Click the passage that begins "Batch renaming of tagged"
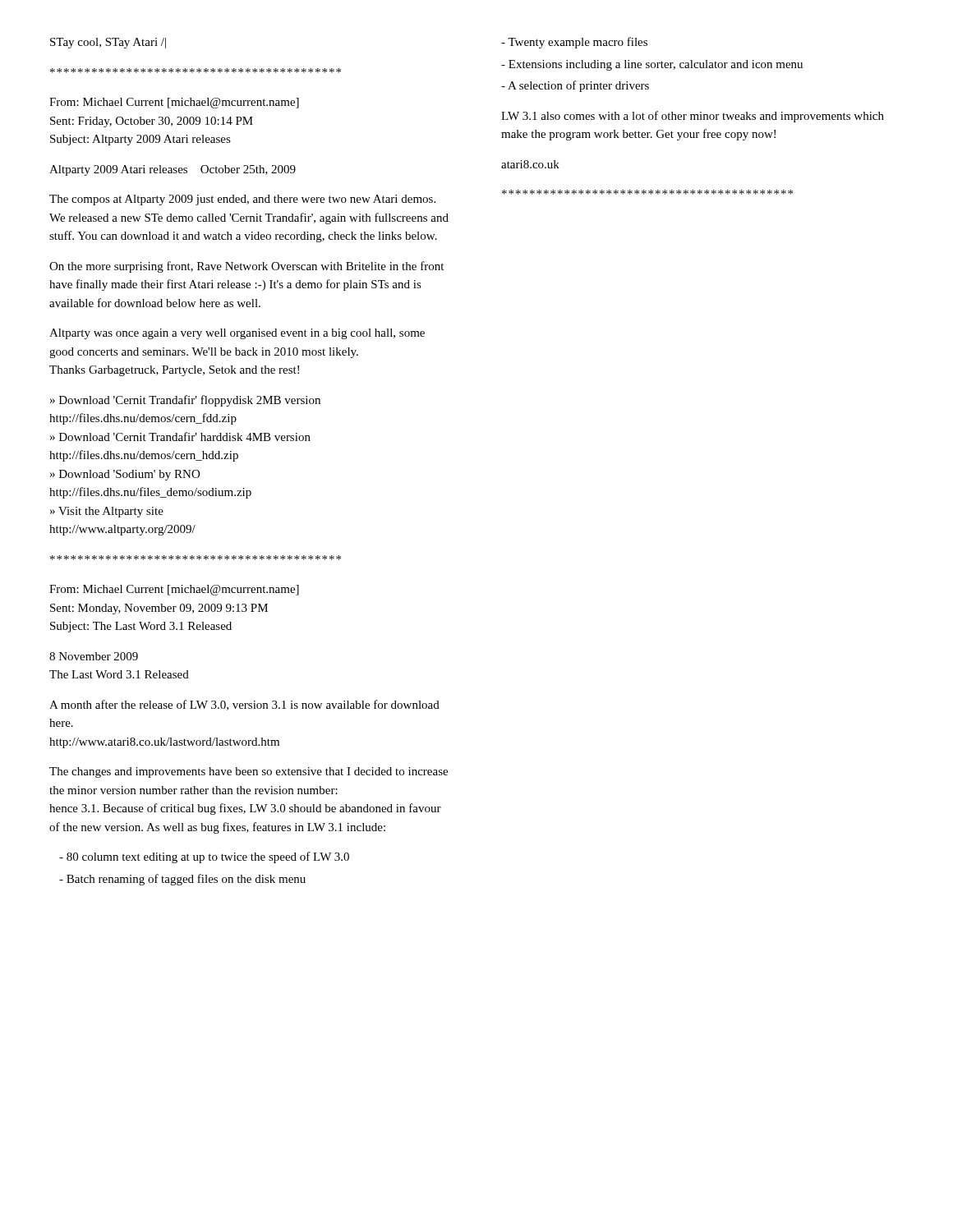953x1232 pixels. coord(183,878)
